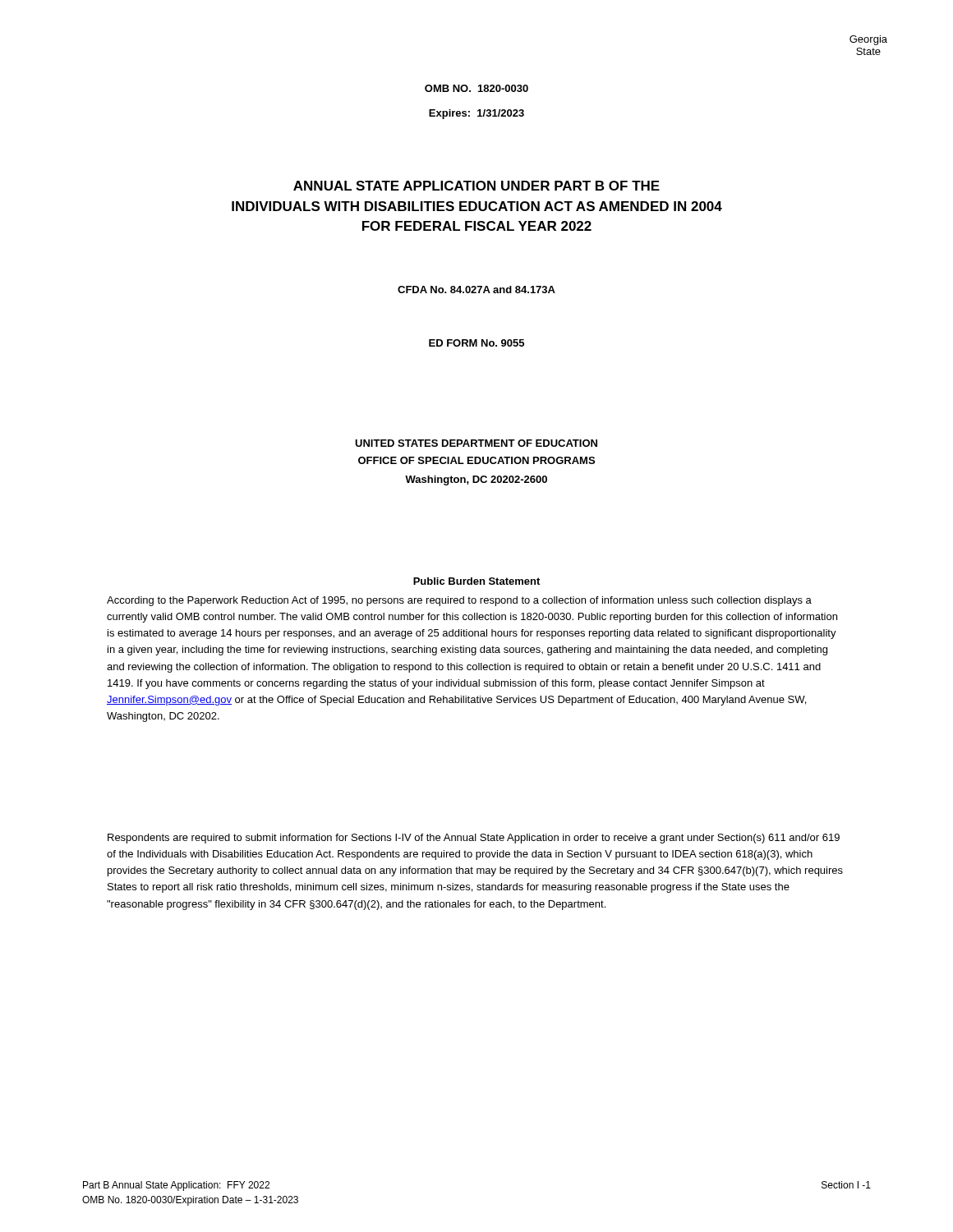Viewport: 953px width, 1232px height.
Task: Click on the text with the text "CFDA No. 84.027A and 84.173A"
Action: (x=476, y=290)
